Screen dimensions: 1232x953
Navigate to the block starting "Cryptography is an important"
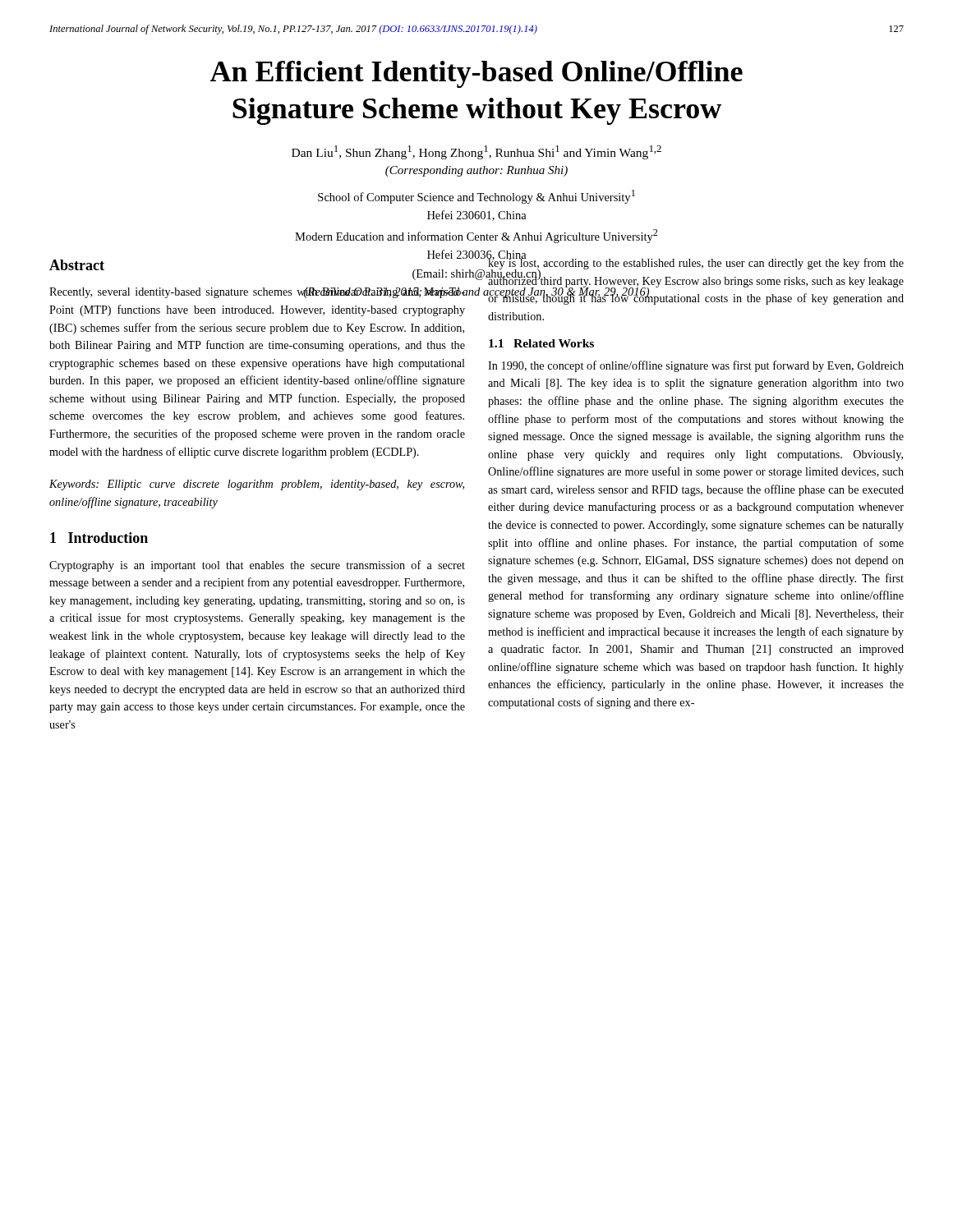click(x=257, y=645)
